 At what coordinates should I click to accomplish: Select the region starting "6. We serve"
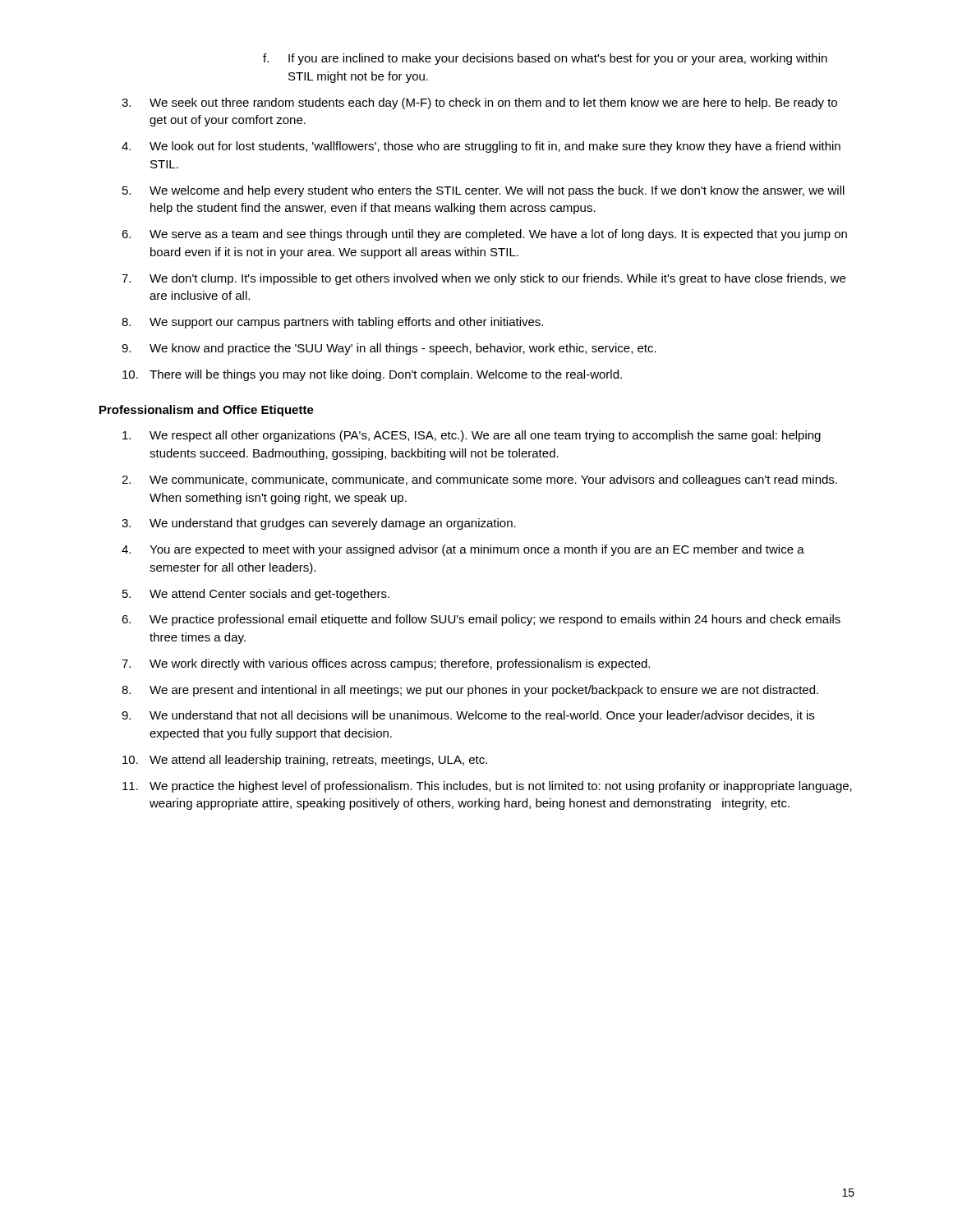[488, 243]
